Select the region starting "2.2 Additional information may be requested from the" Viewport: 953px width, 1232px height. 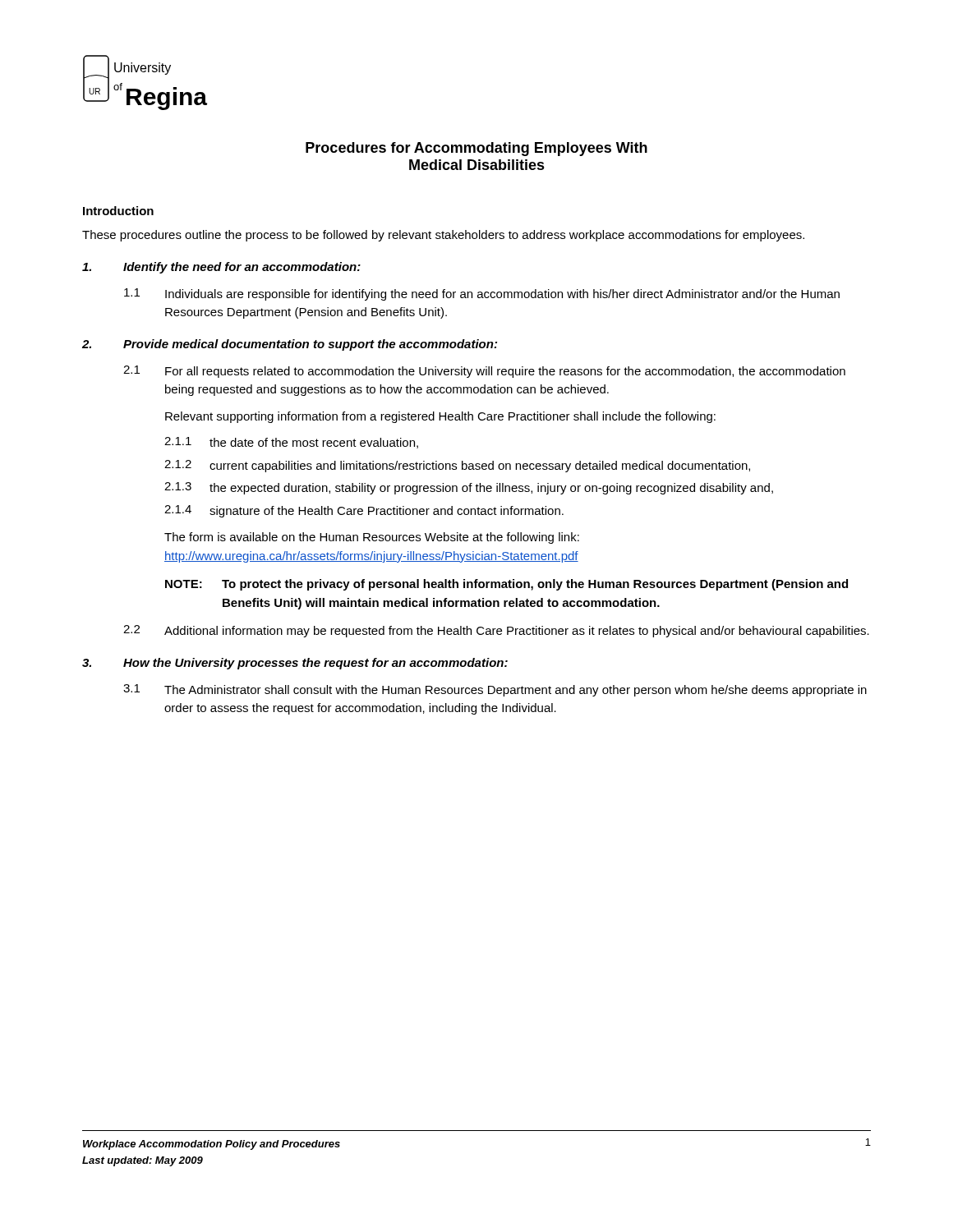pos(497,631)
